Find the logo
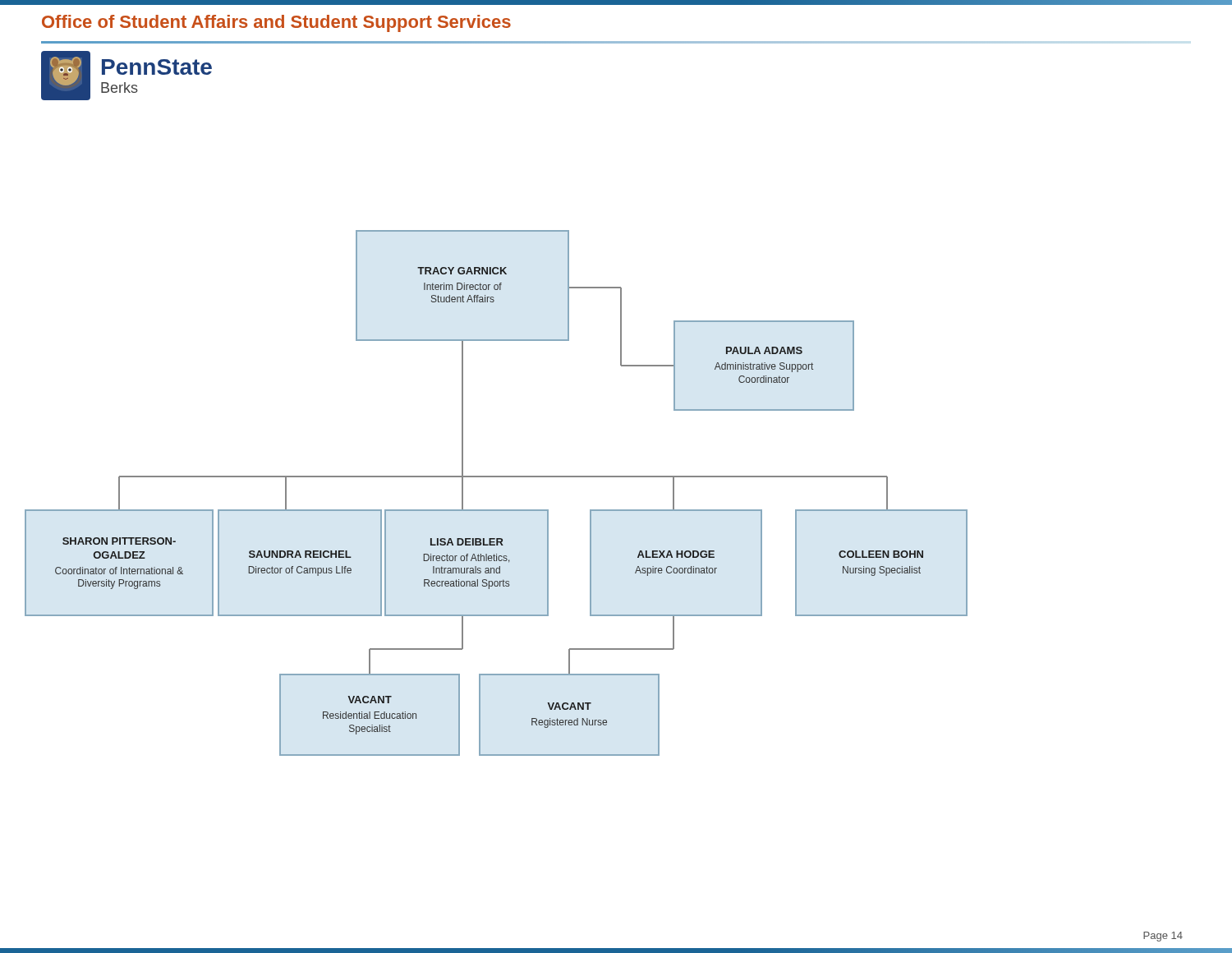The image size is (1232, 953). [127, 76]
